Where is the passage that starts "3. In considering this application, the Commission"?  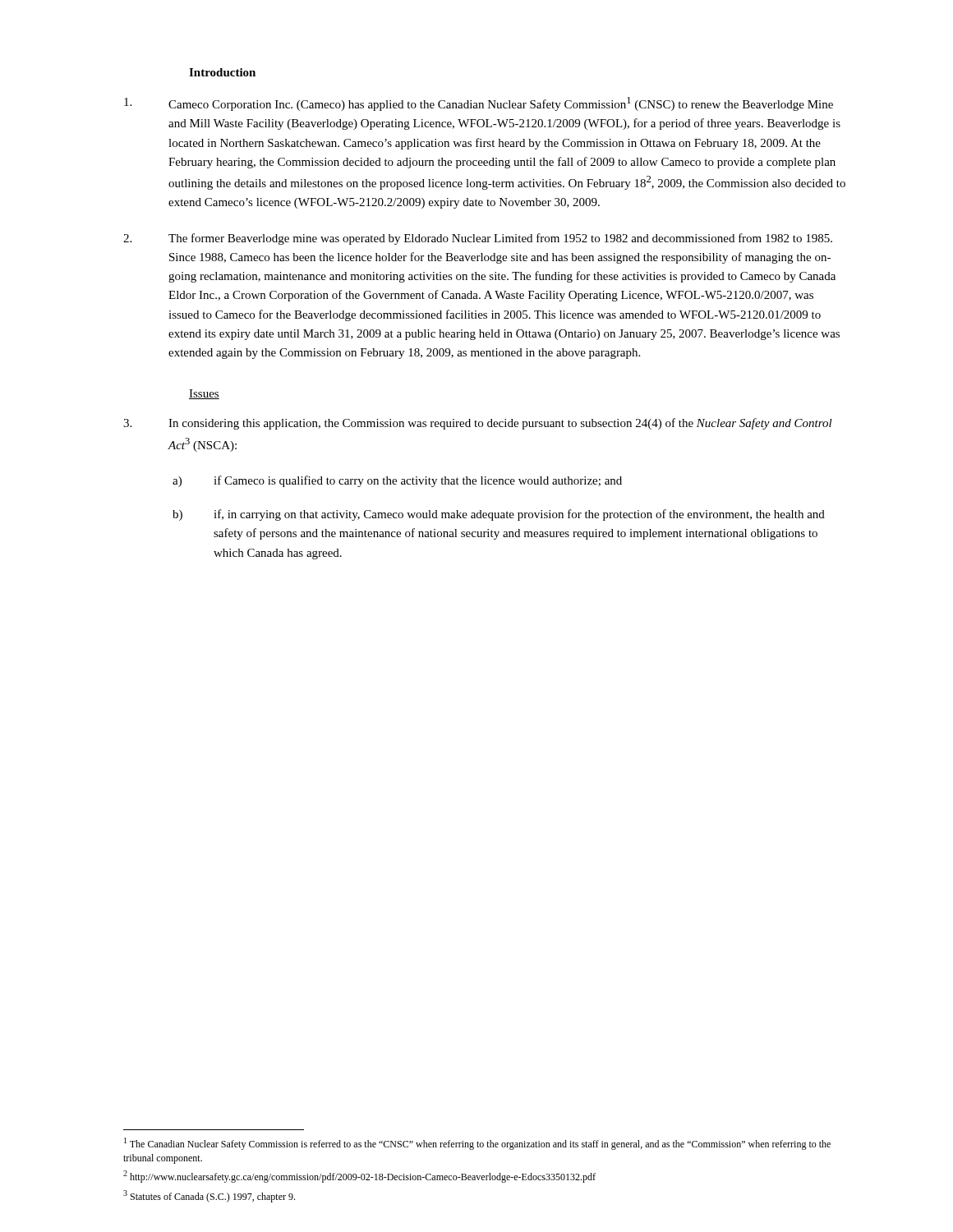485,435
